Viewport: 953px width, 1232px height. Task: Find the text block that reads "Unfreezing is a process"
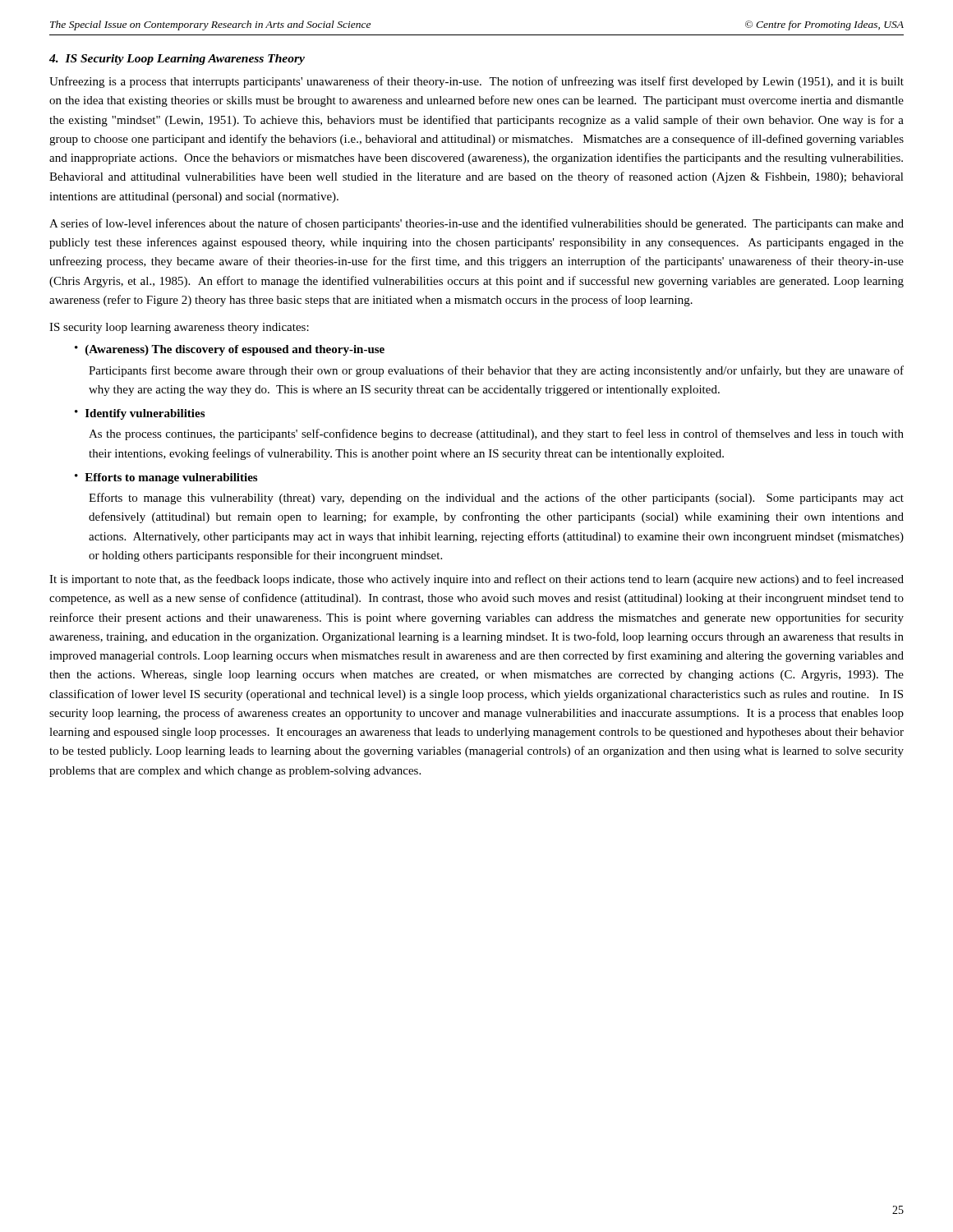pyautogui.click(x=476, y=139)
